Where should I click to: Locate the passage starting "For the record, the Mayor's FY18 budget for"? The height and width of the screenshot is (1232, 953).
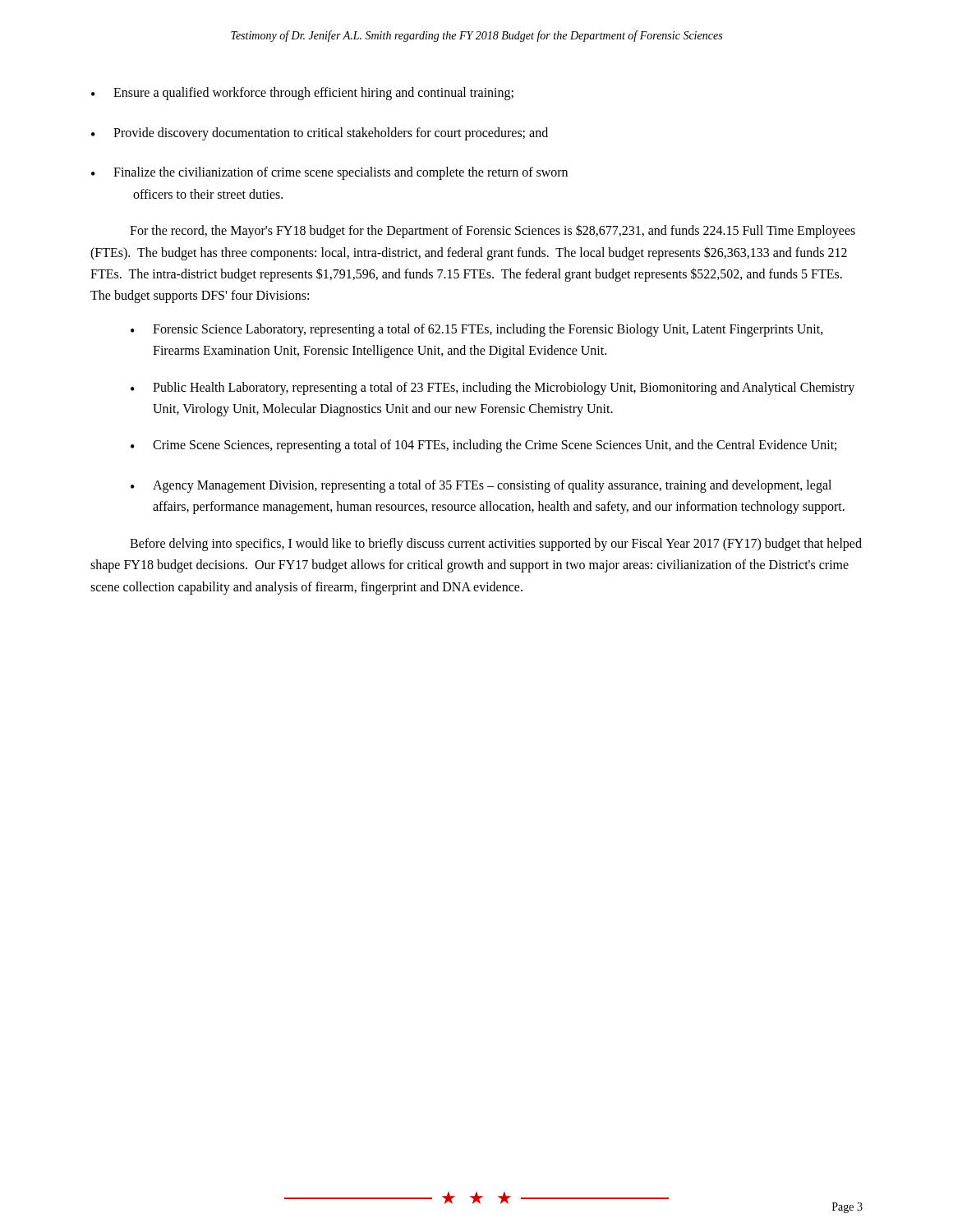[x=473, y=263]
